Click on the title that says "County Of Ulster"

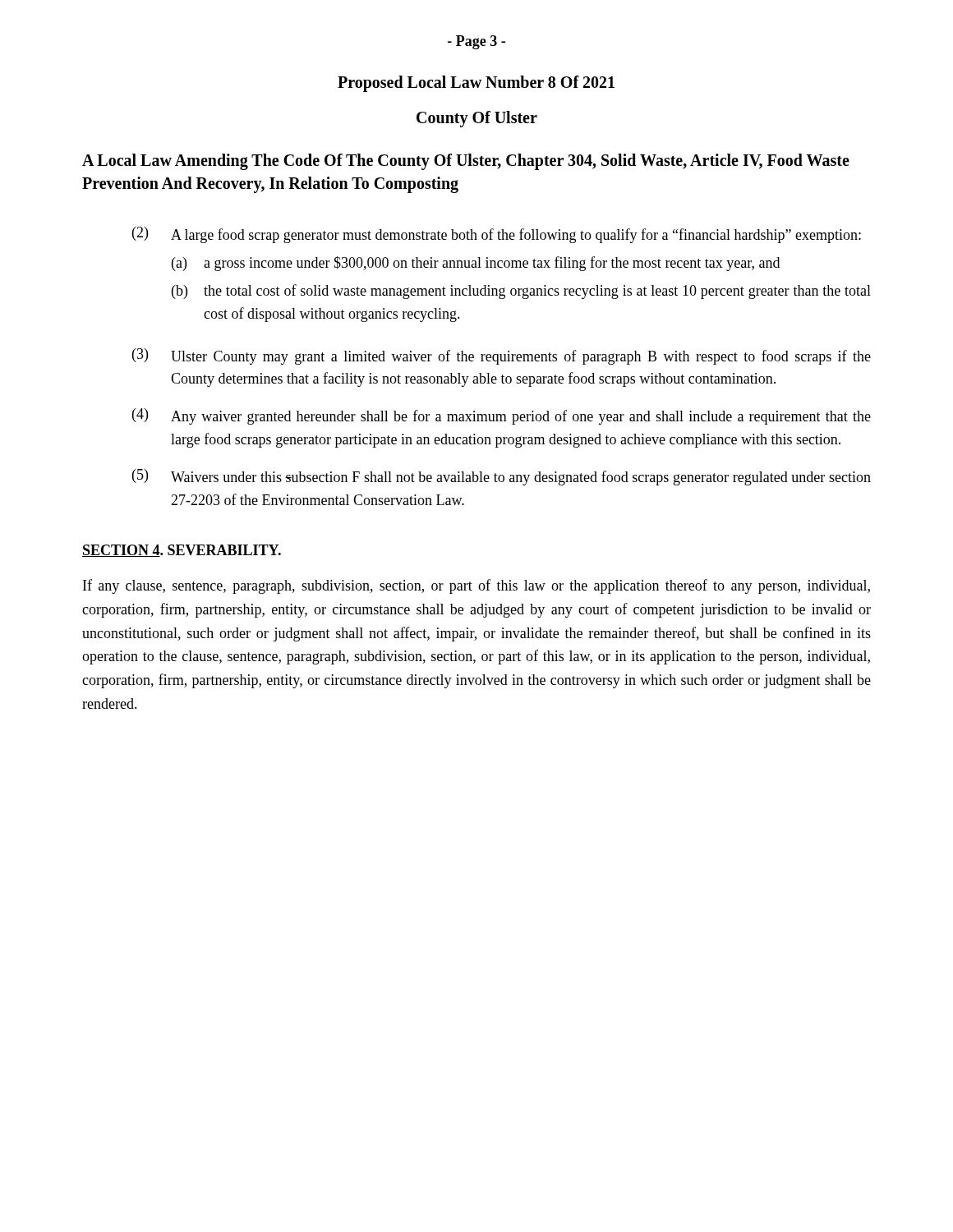pos(476,117)
